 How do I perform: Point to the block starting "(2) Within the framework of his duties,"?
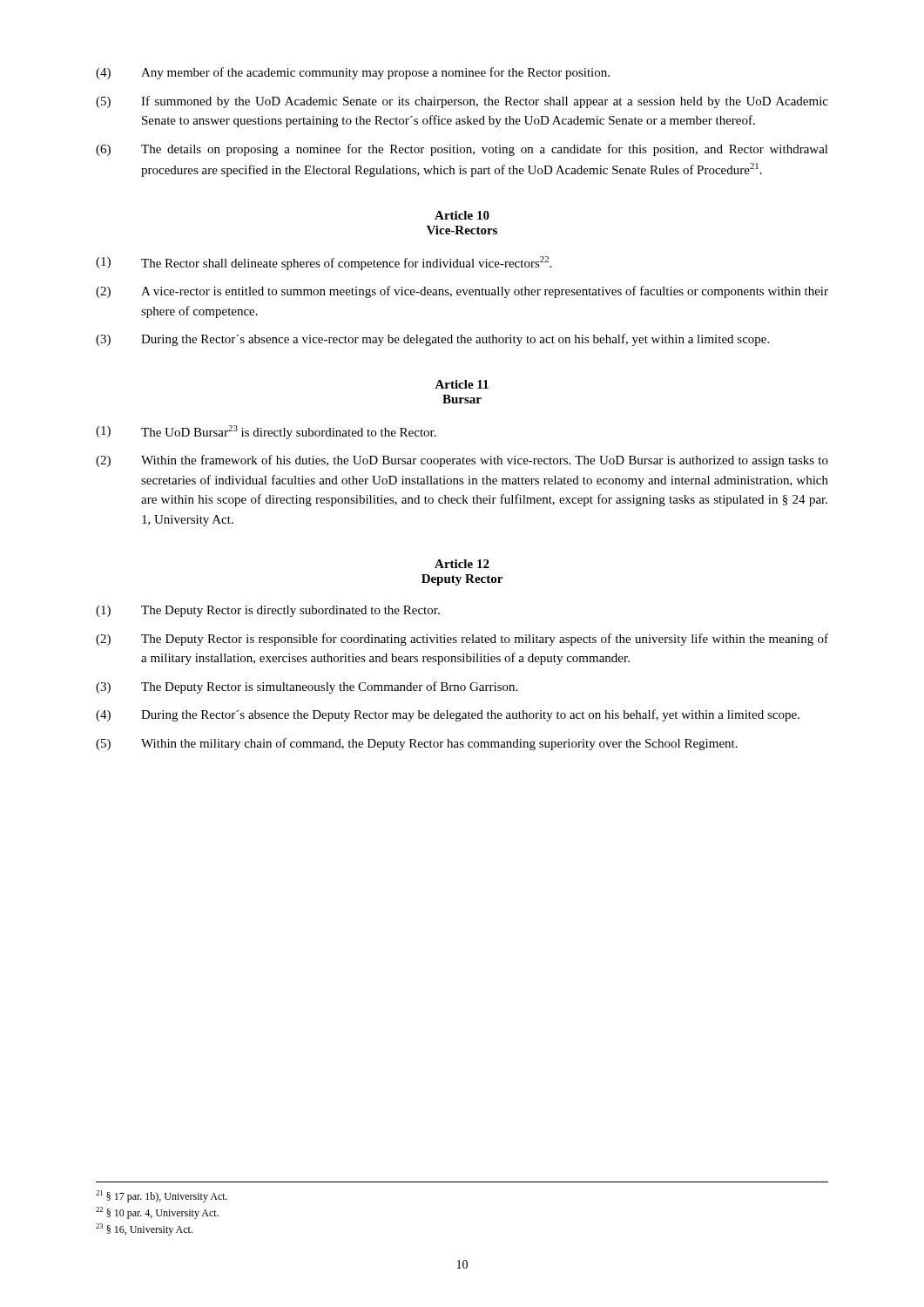[x=462, y=490]
